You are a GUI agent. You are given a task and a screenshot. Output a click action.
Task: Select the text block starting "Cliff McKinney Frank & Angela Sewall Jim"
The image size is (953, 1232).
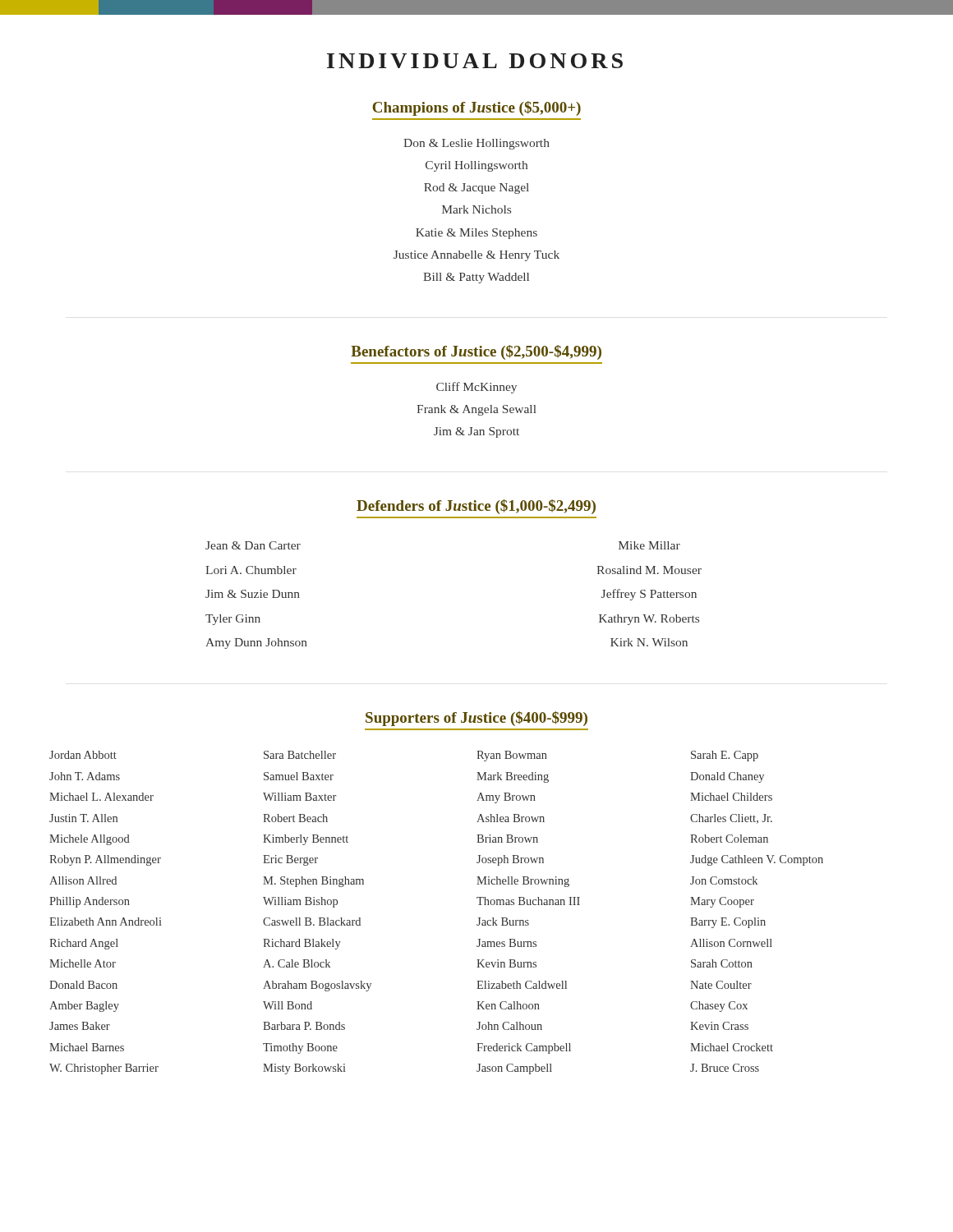point(476,409)
